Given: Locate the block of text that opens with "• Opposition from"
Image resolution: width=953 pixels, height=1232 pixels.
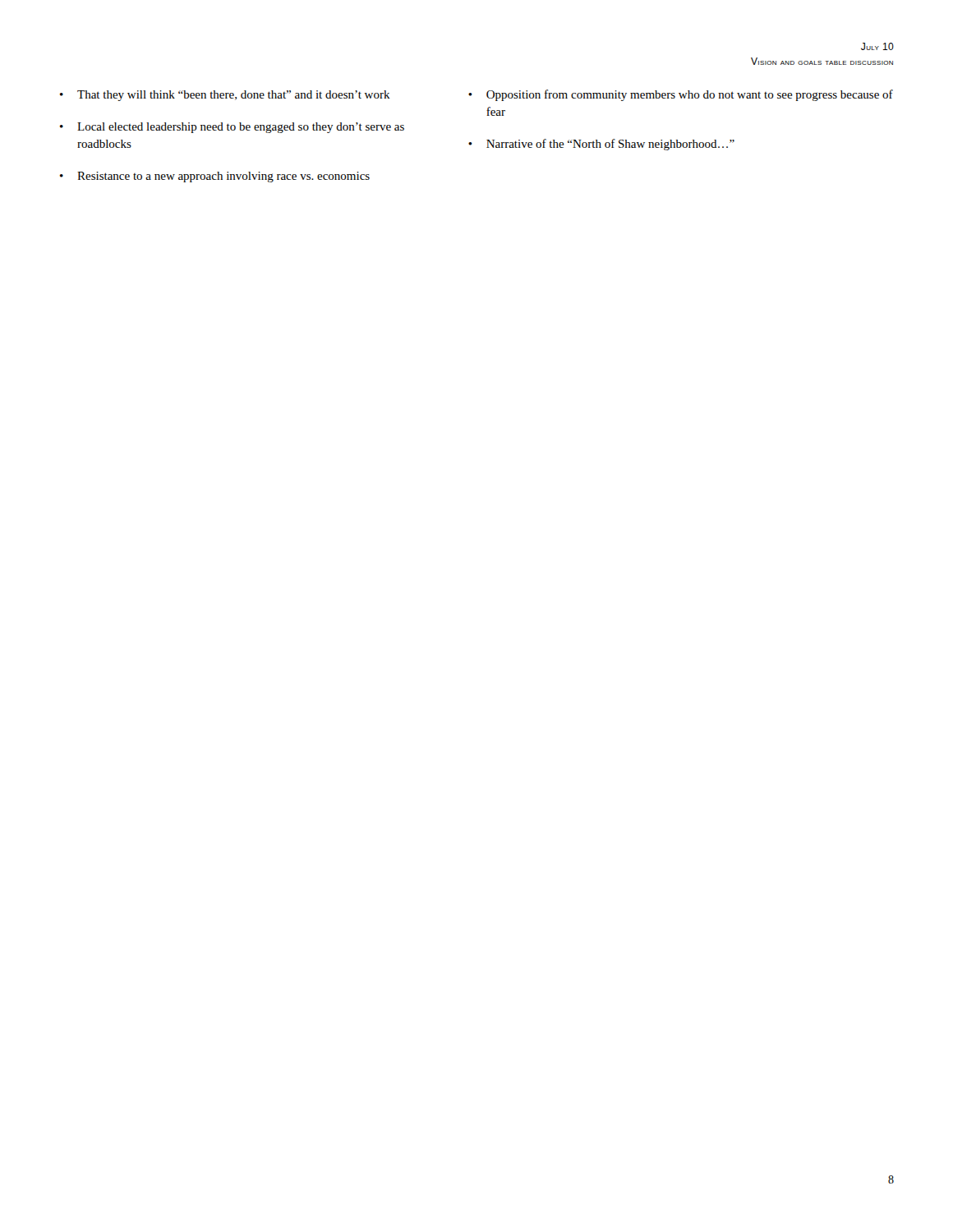Looking at the screenshot, I should (x=681, y=103).
